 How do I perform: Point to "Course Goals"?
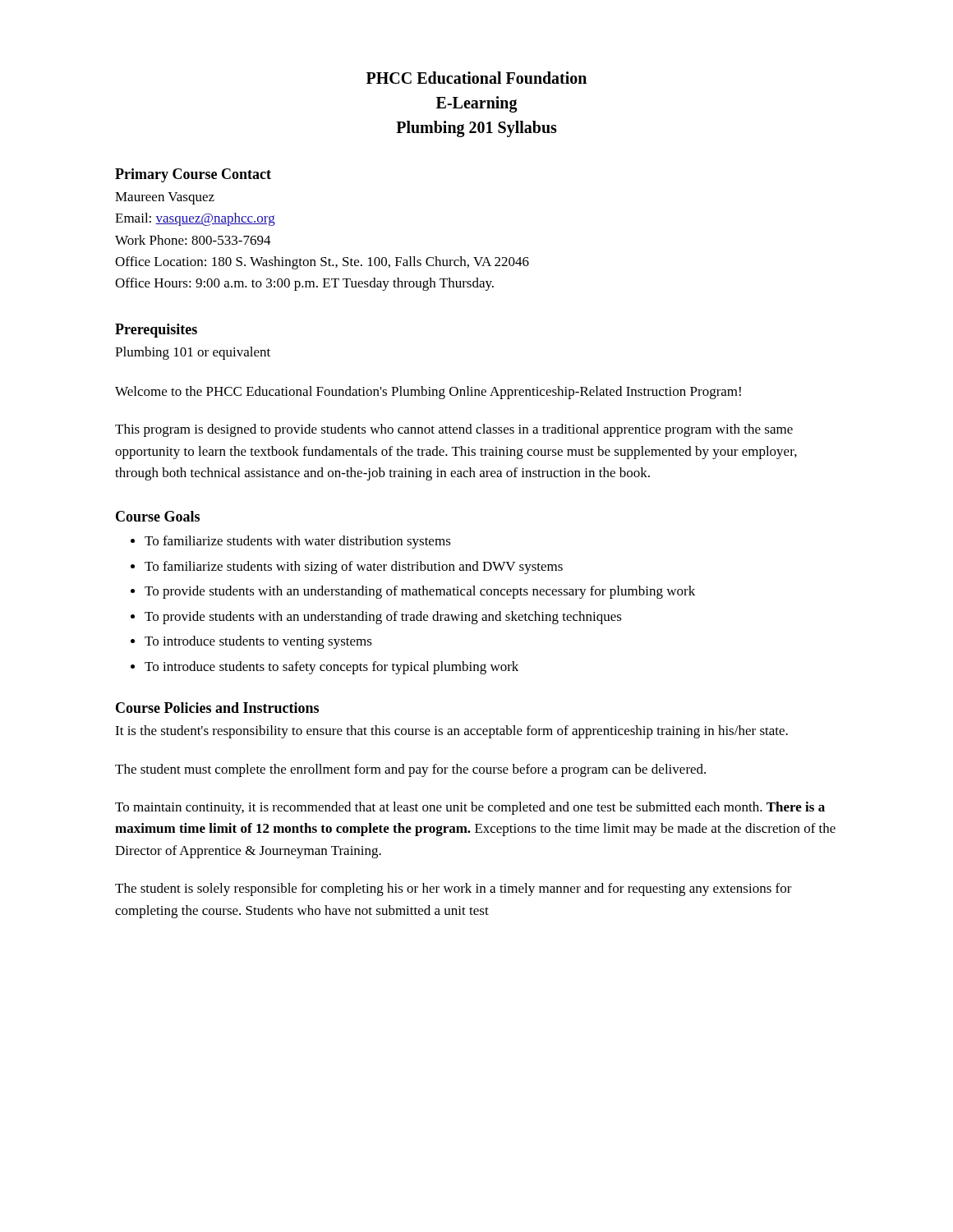coord(158,517)
